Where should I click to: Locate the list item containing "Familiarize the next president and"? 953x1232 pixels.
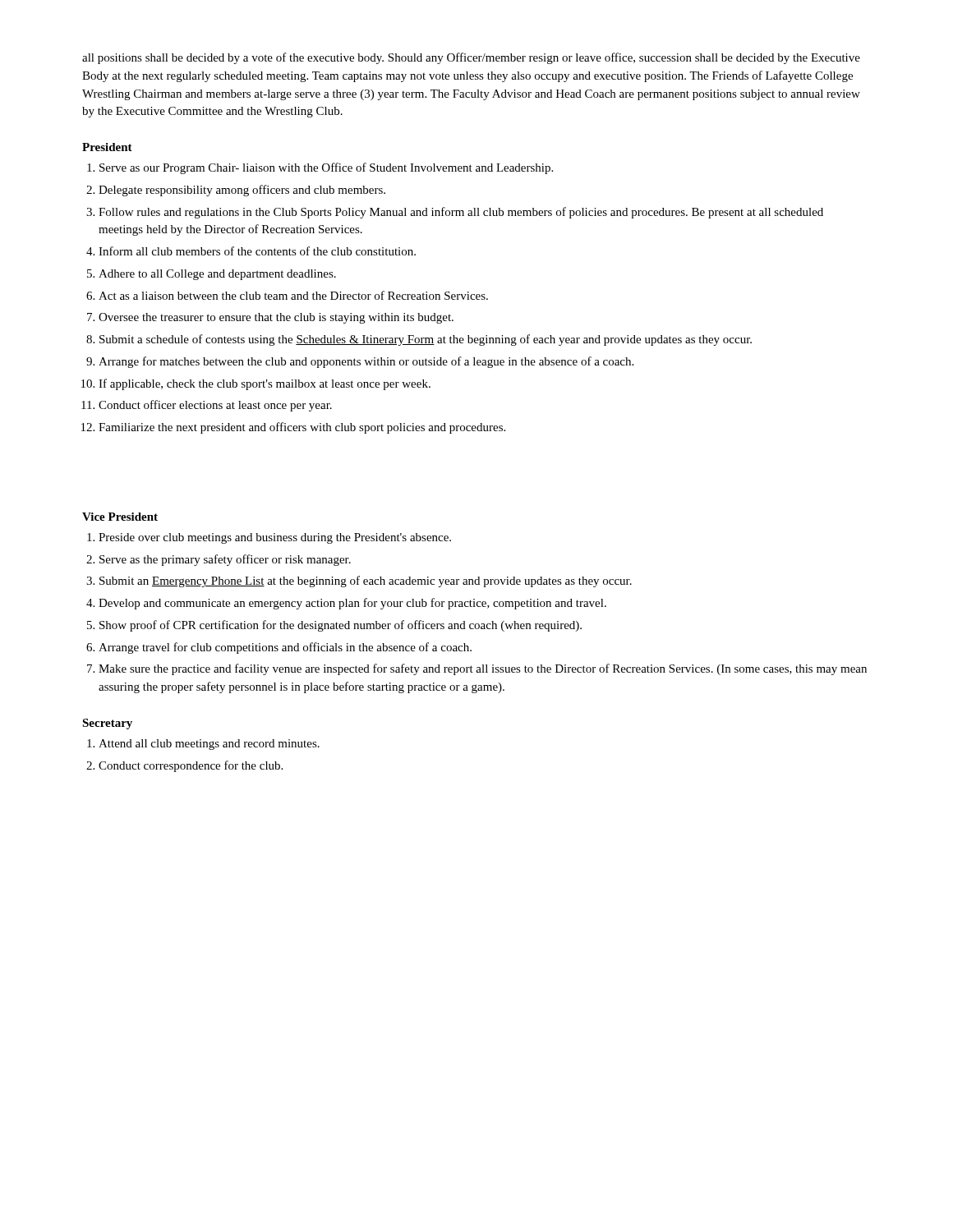point(302,427)
